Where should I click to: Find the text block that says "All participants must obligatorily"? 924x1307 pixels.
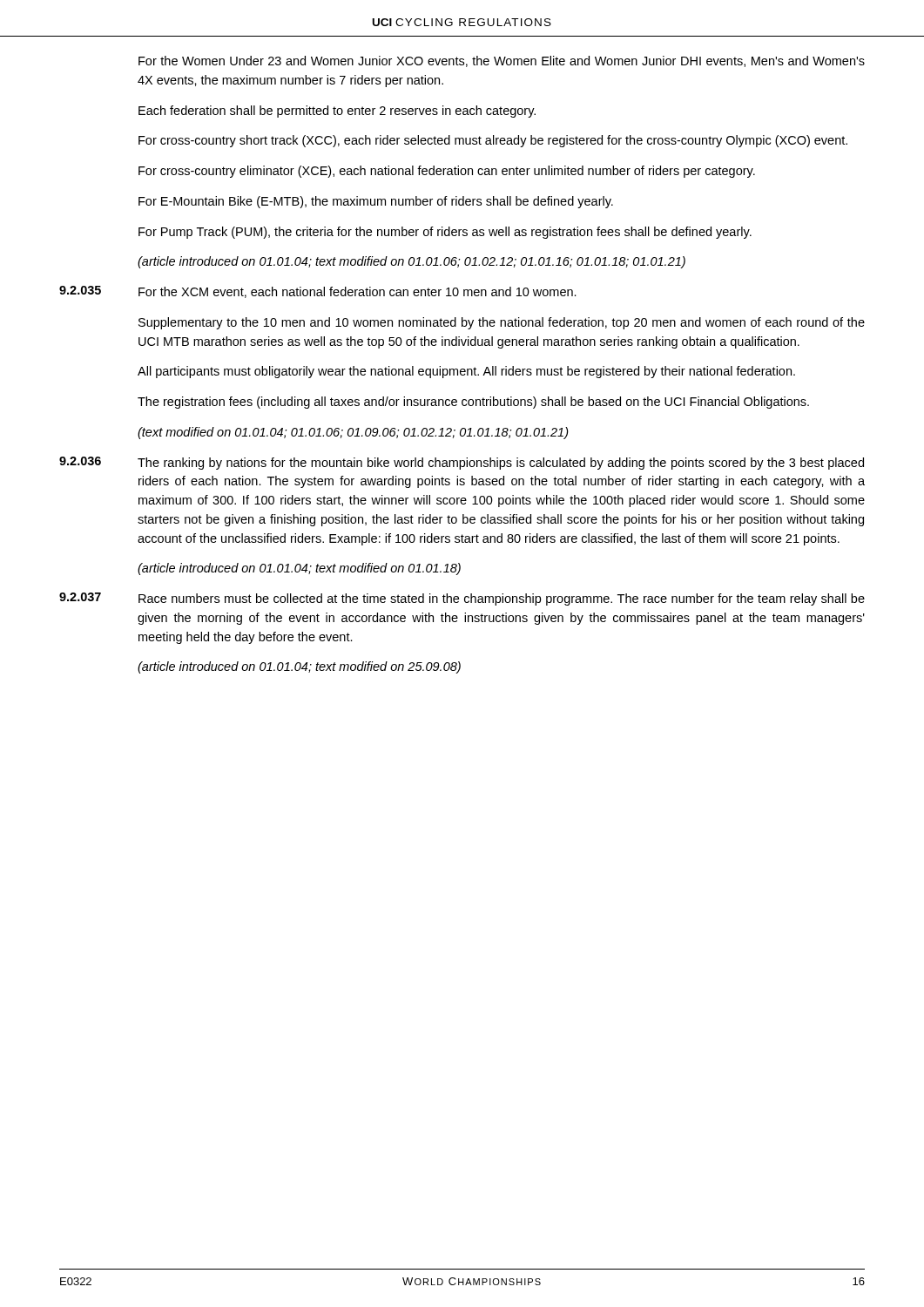[467, 371]
